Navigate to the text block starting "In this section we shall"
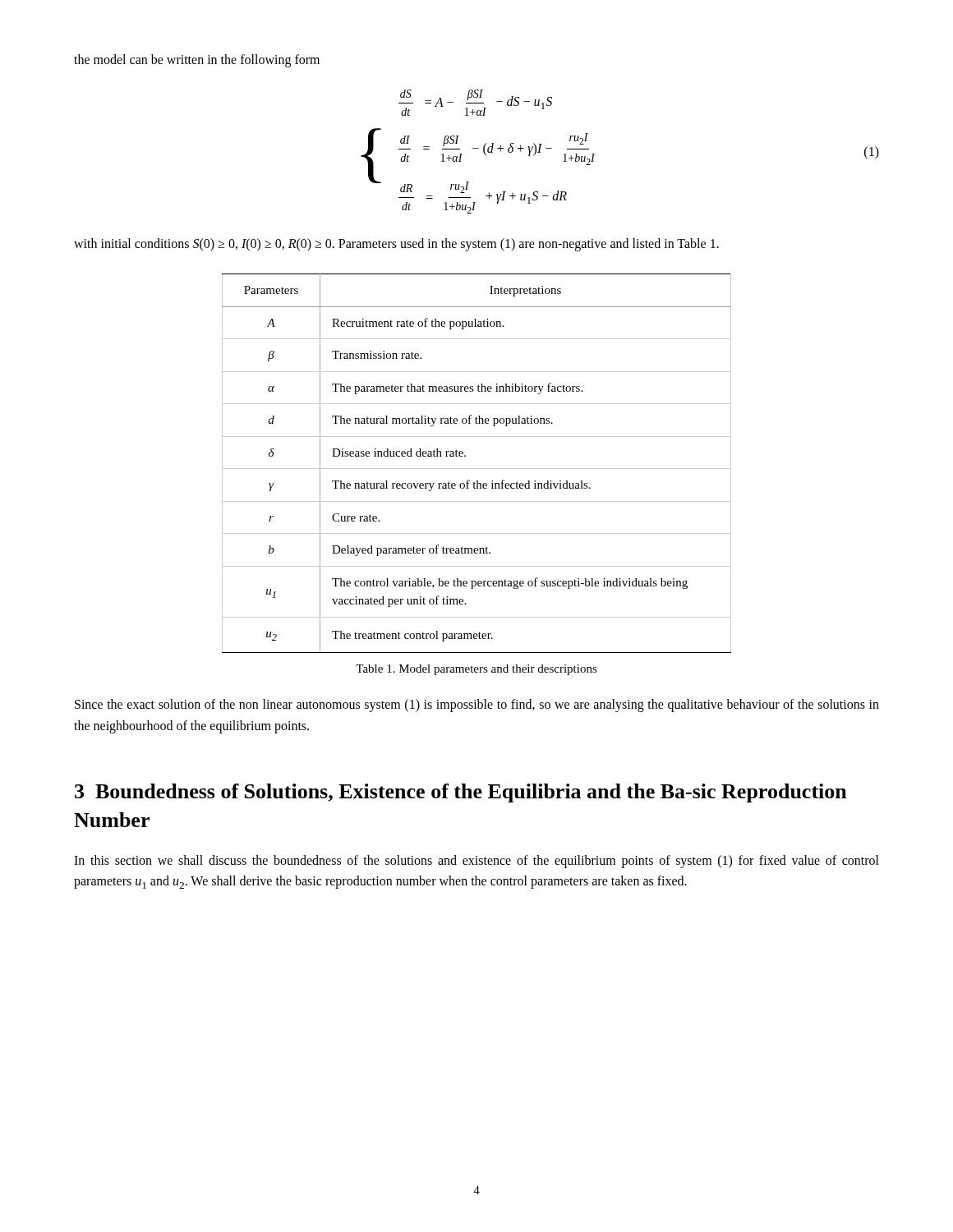953x1232 pixels. click(476, 872)
